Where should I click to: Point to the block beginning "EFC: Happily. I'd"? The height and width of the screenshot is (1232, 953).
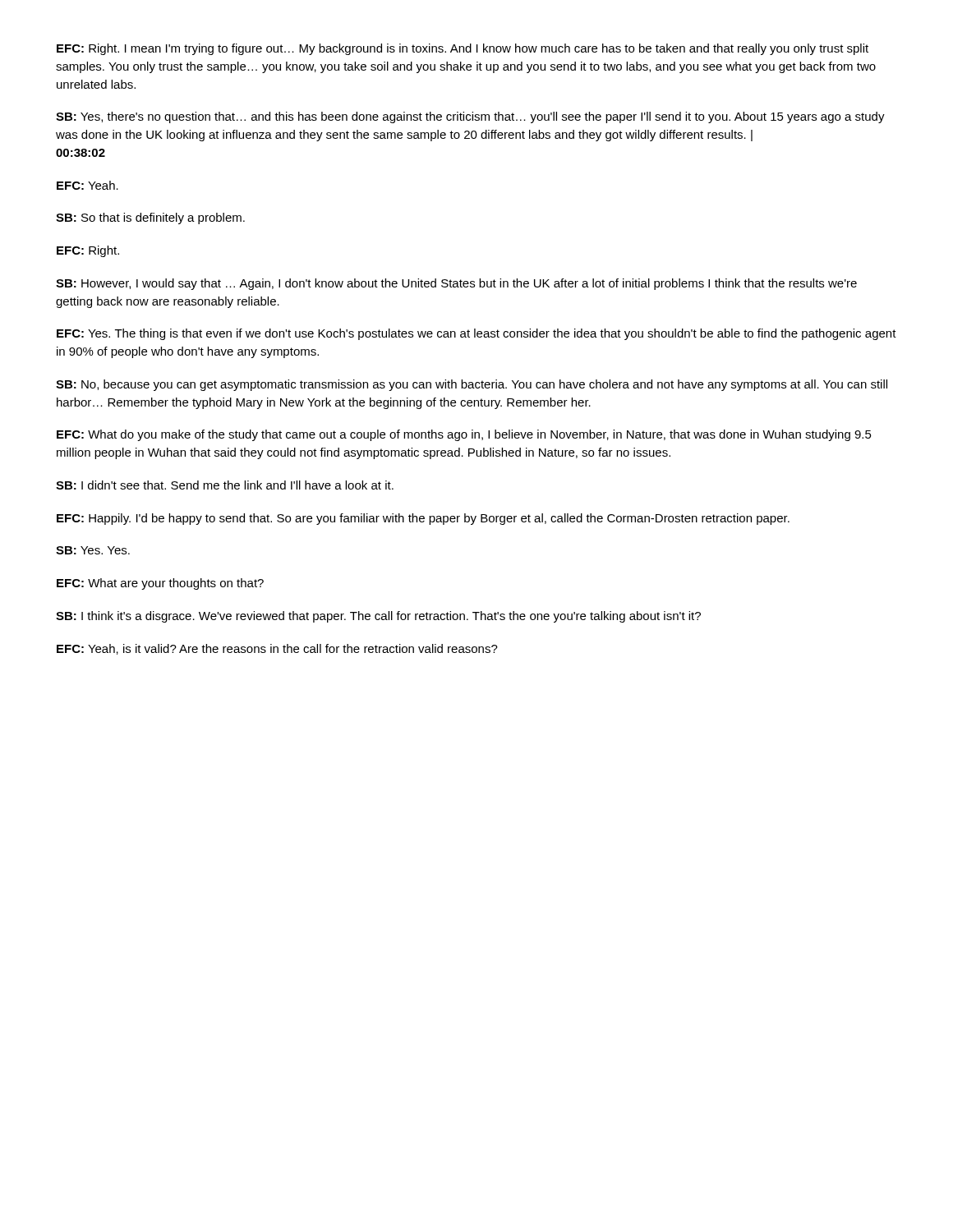point(423,517)
